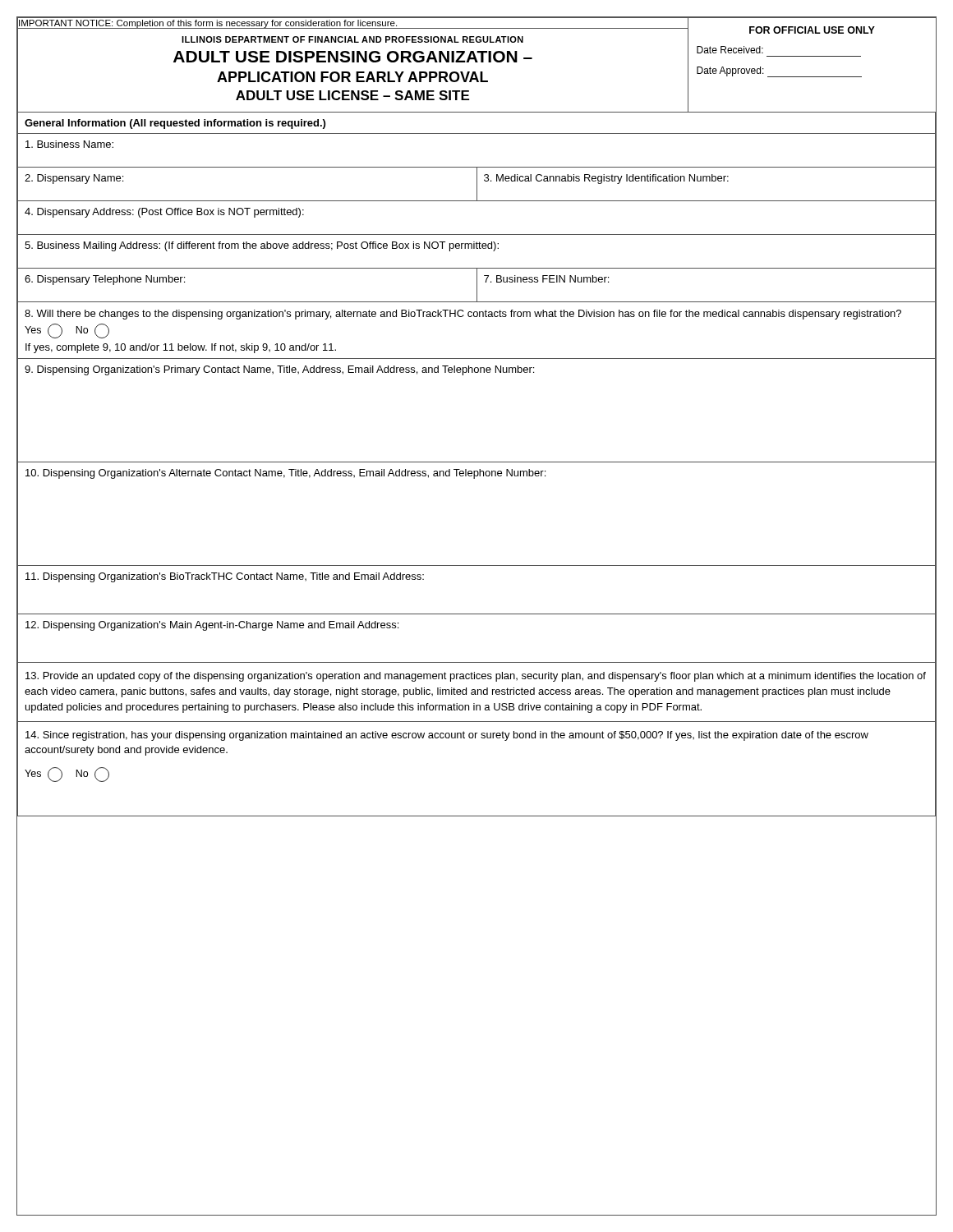Locate the text block that says "Dispensing Organization's Alternate Contact Name, Title, Address,"
The height and width of the screenshot is (1232, 953).
286,473
